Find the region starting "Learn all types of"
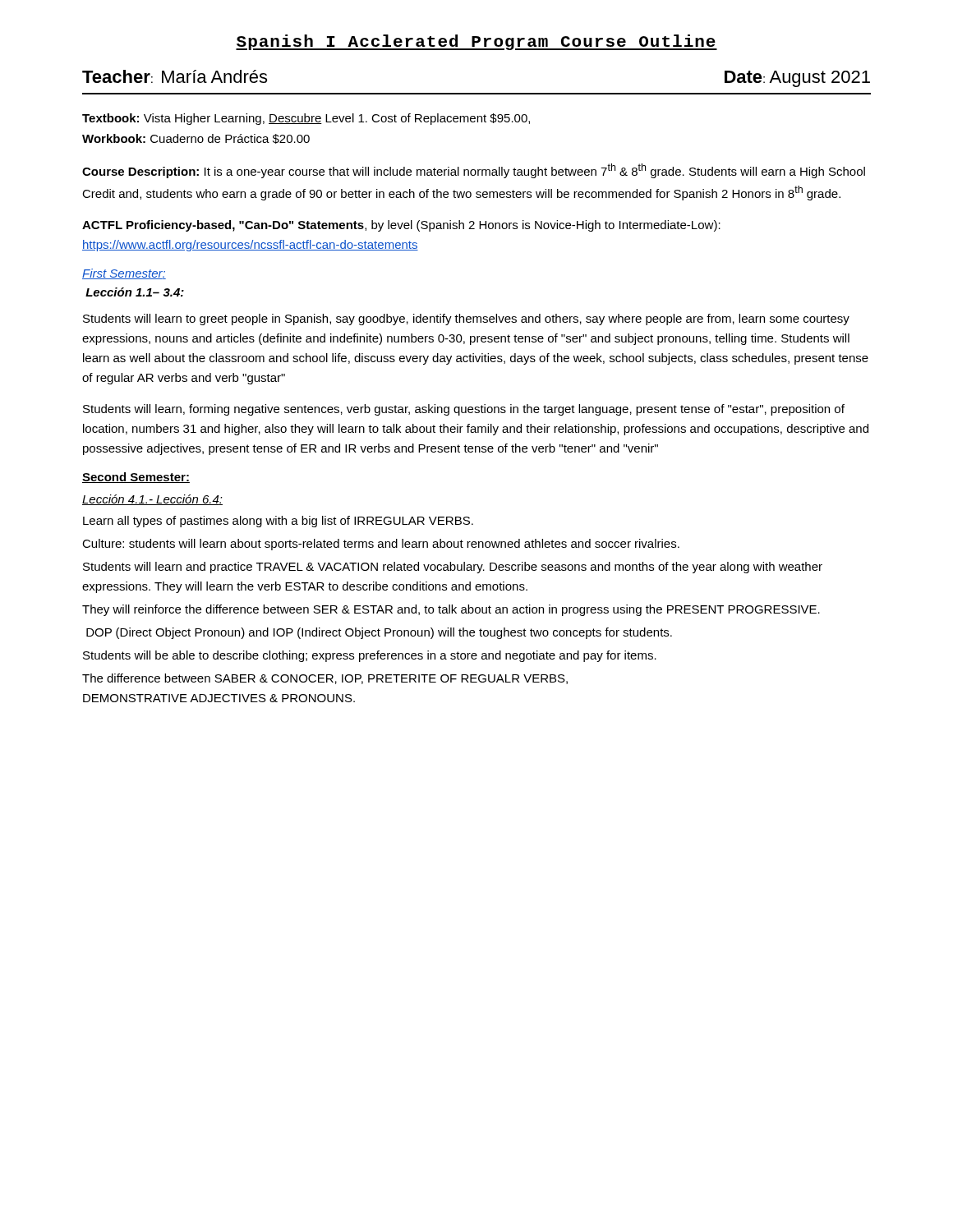This screenshot has height=1232, width=953. [x=278, y=520]
